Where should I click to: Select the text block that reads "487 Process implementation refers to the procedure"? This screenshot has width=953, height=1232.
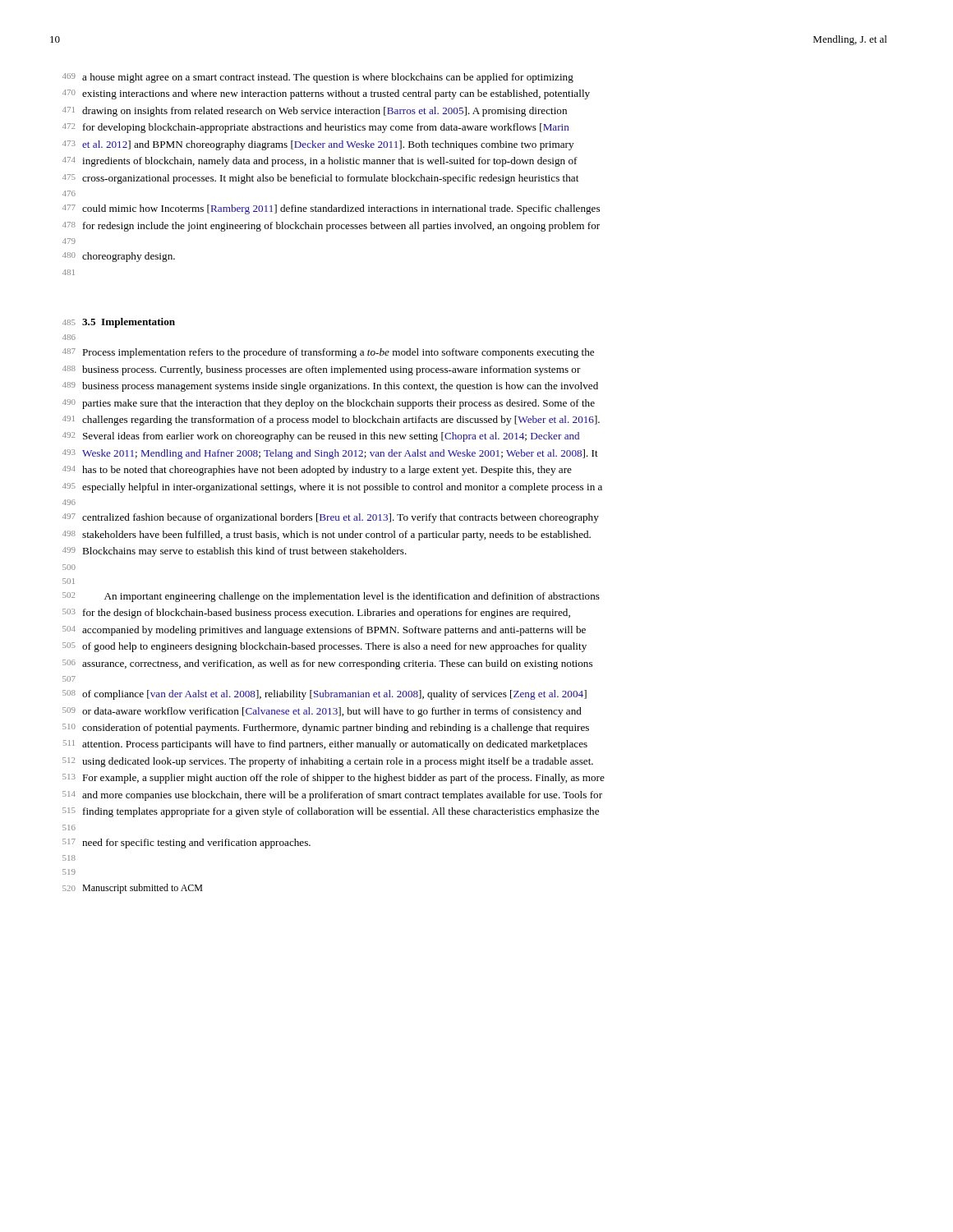click(468, 459)
